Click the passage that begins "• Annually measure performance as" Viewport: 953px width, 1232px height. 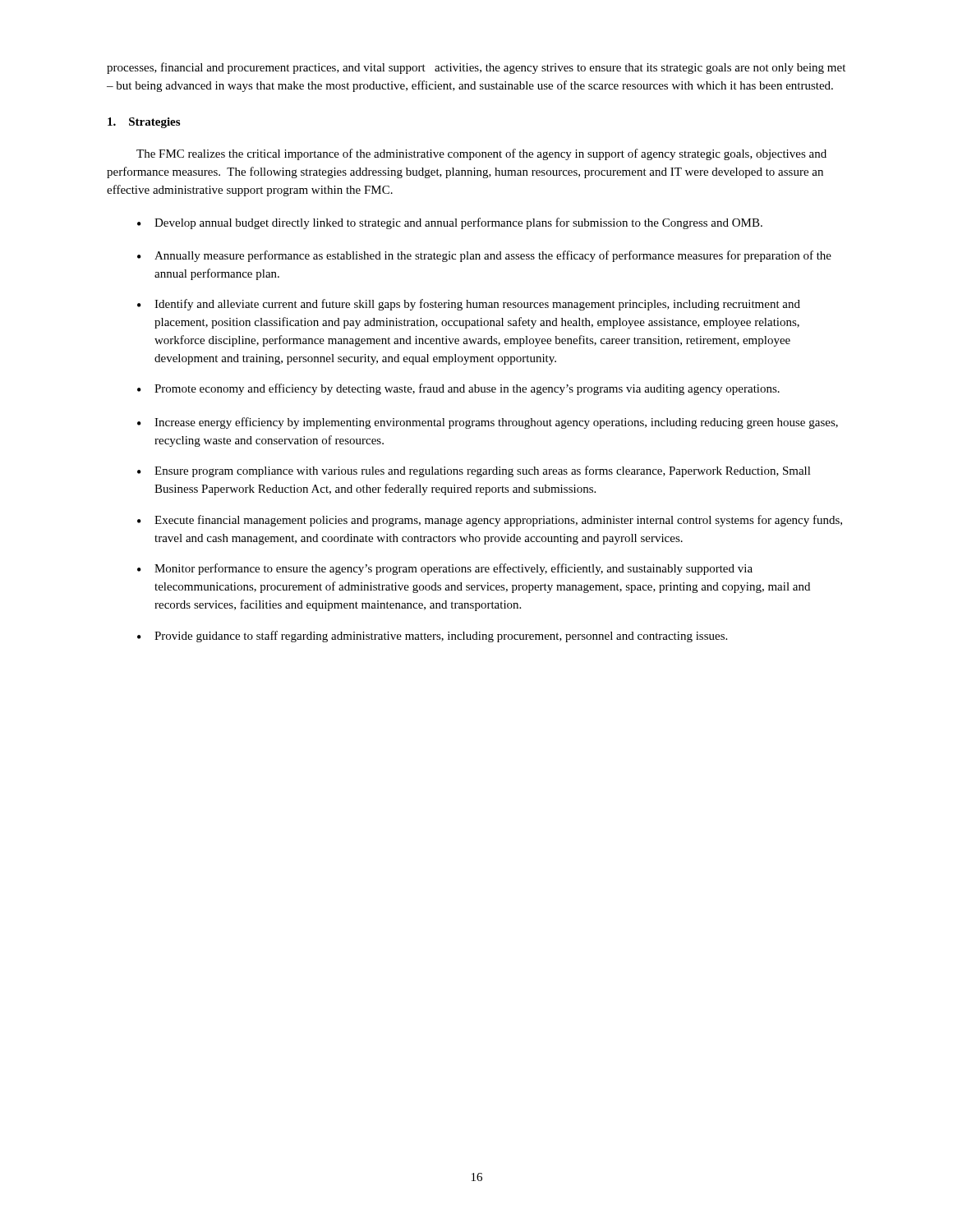pos(491,265)
